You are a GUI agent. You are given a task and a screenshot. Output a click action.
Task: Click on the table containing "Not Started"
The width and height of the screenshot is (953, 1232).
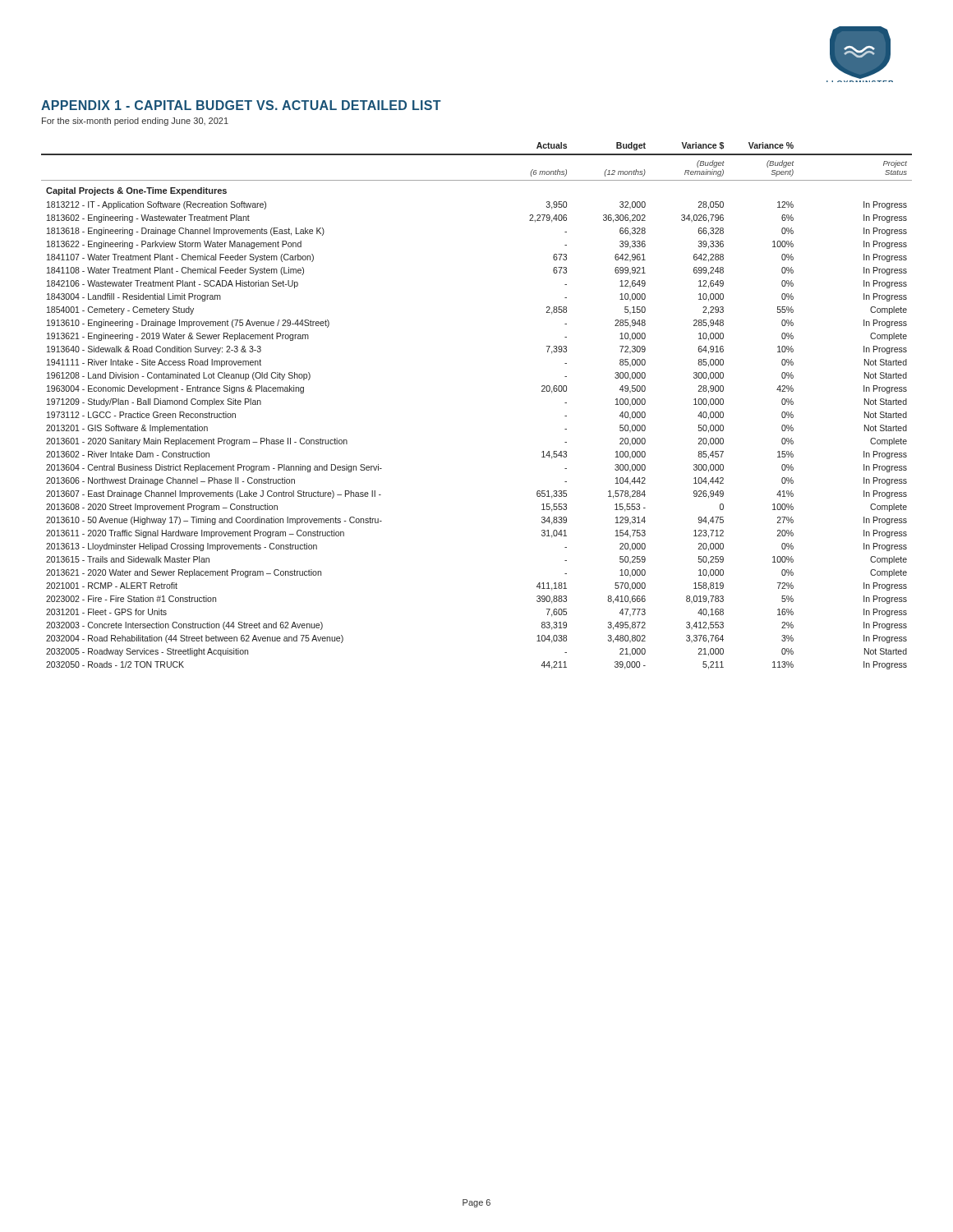pyautogui.click(x=476, y=404)
